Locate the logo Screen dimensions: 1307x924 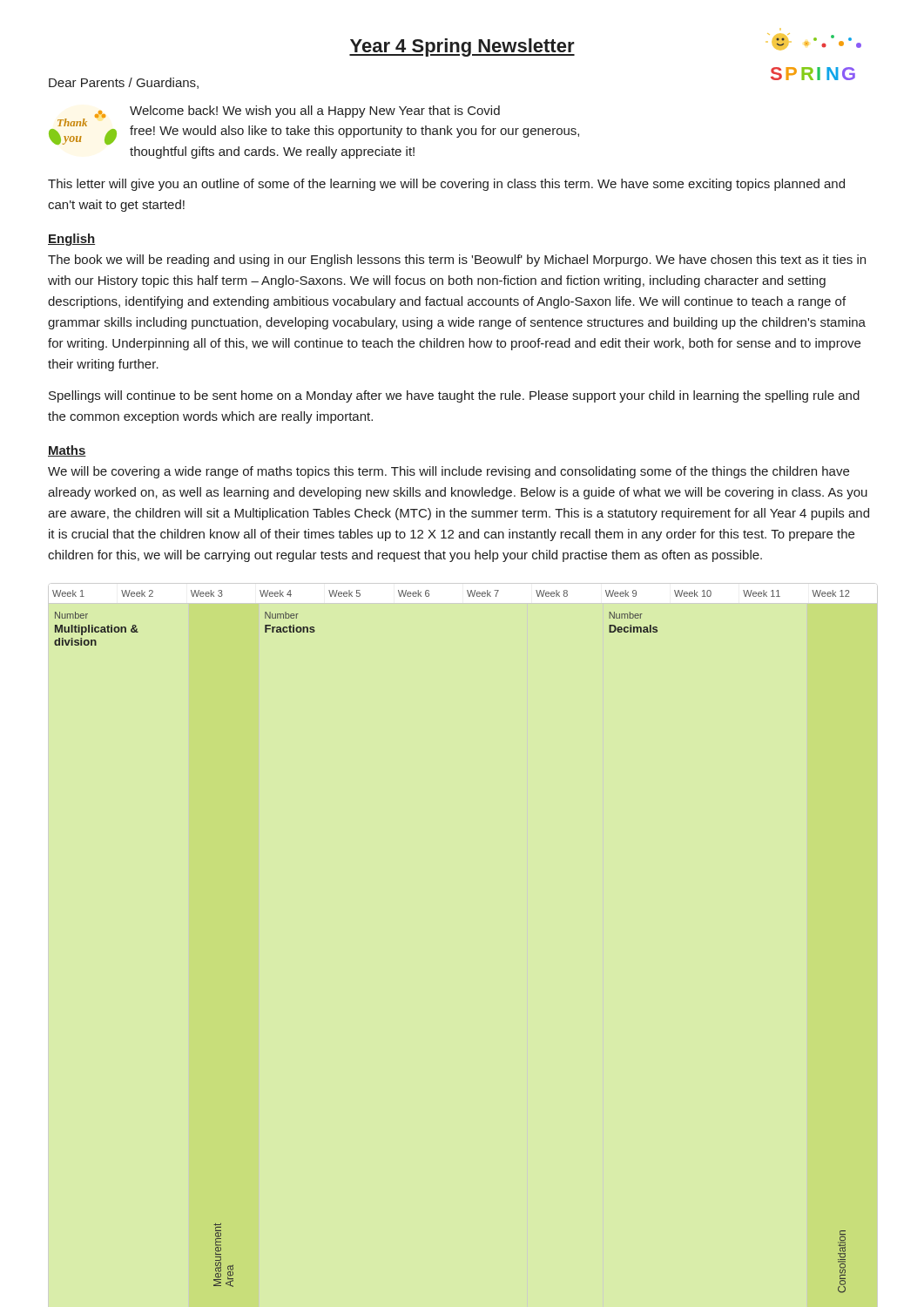point(819,59)
